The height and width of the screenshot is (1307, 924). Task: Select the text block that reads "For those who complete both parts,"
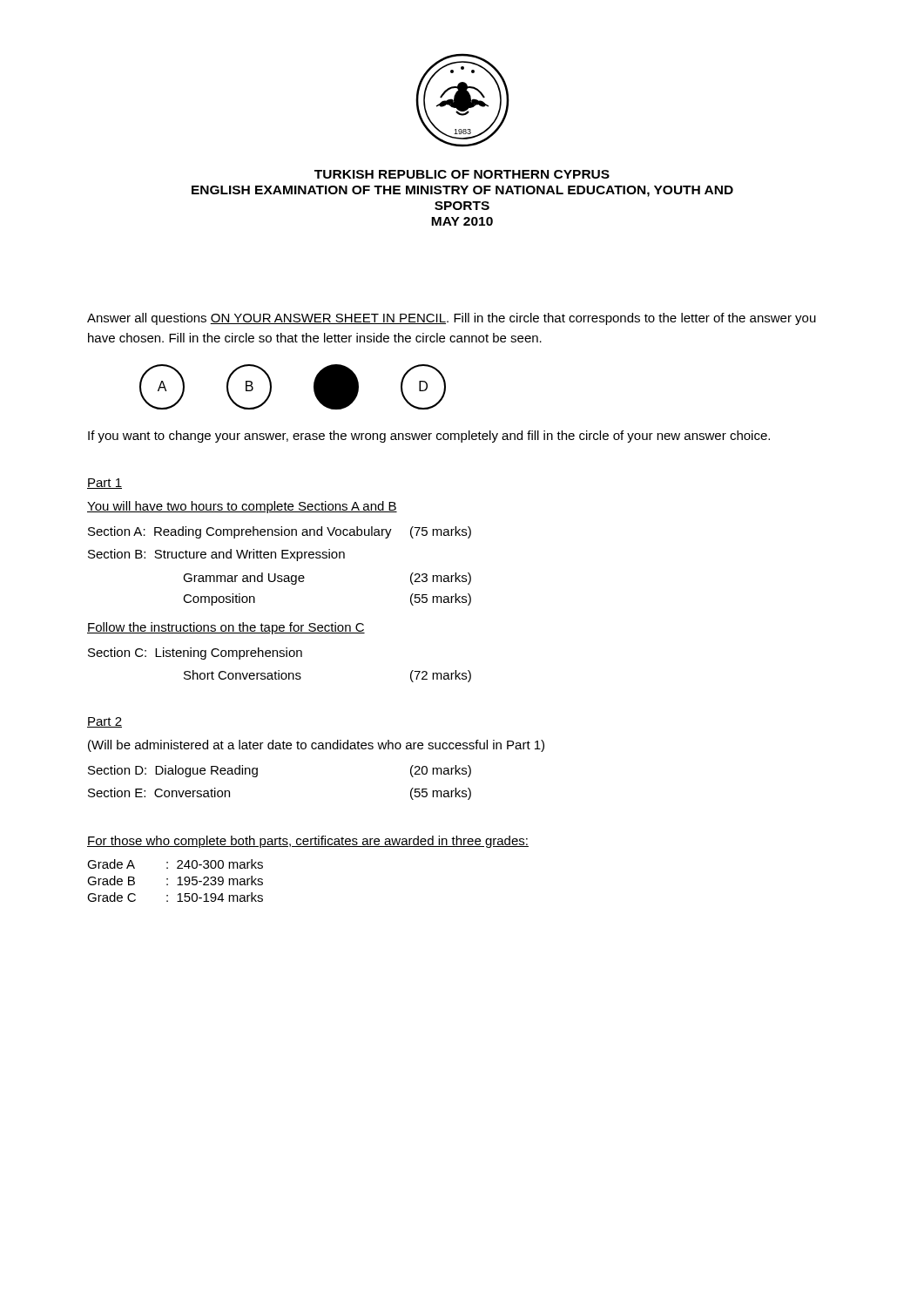pyautogui.click(x=308, y=840)
